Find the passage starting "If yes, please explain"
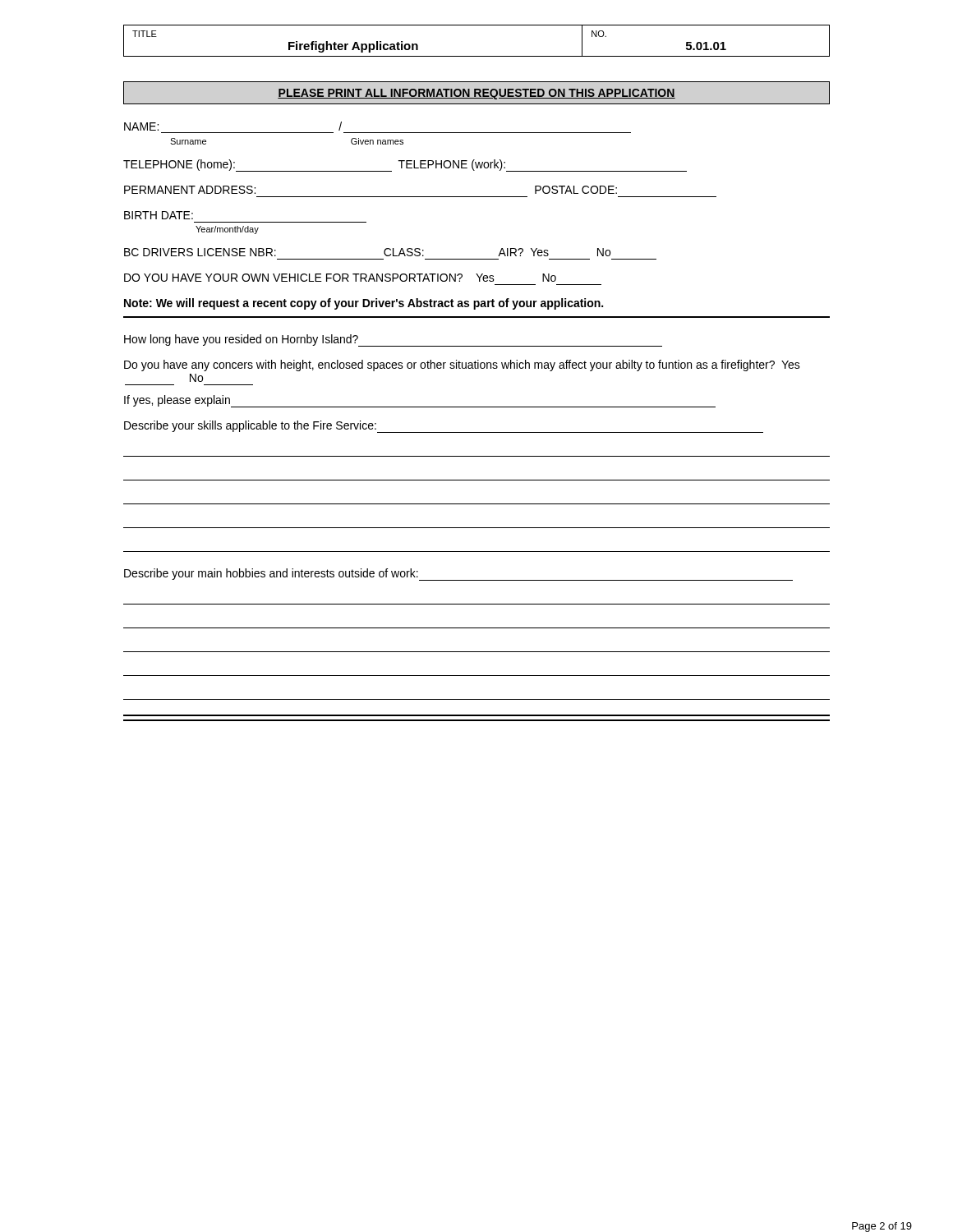 coord(419,400)
